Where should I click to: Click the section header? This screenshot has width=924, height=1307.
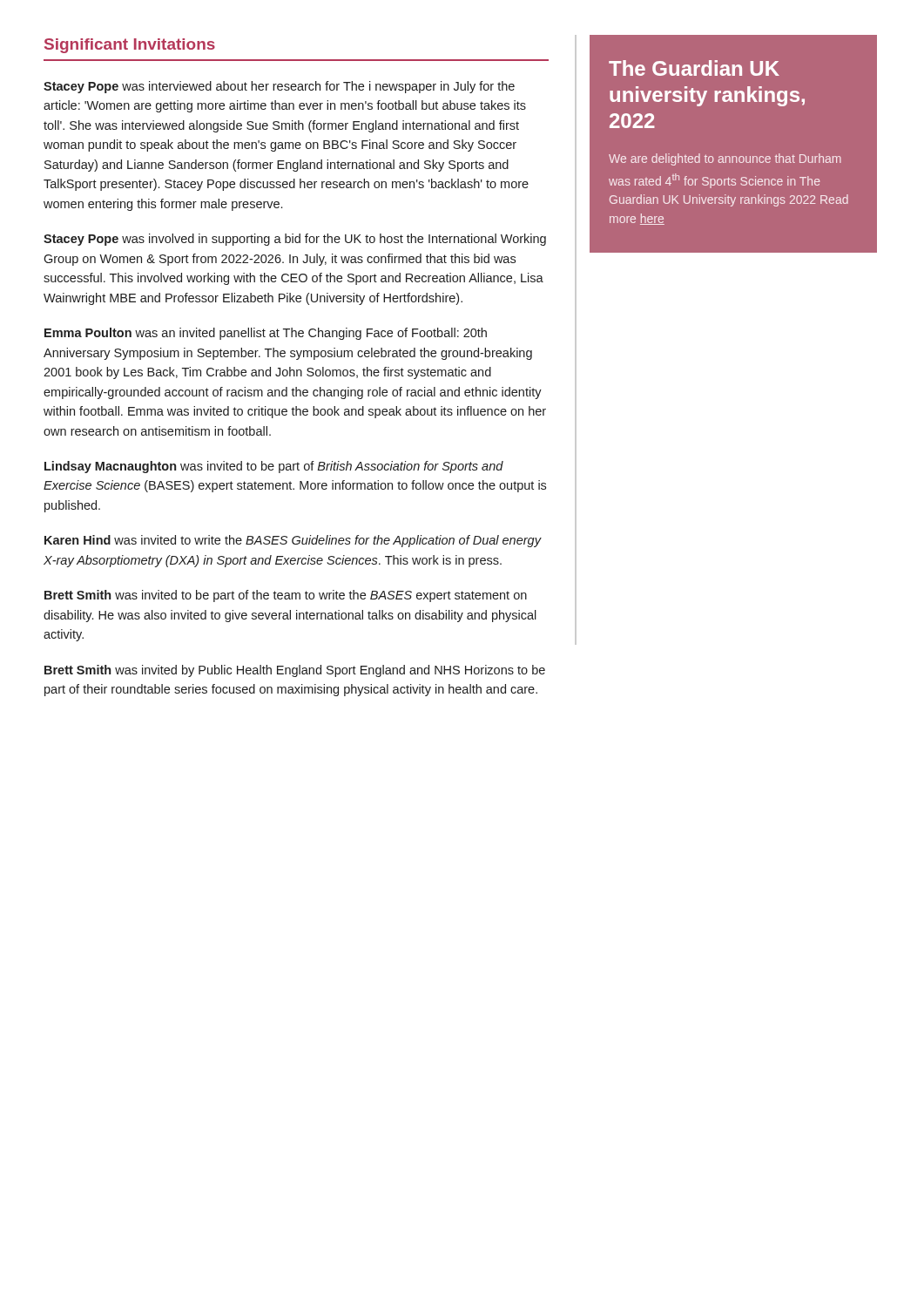pyautogui.click(x=129, y=44)
